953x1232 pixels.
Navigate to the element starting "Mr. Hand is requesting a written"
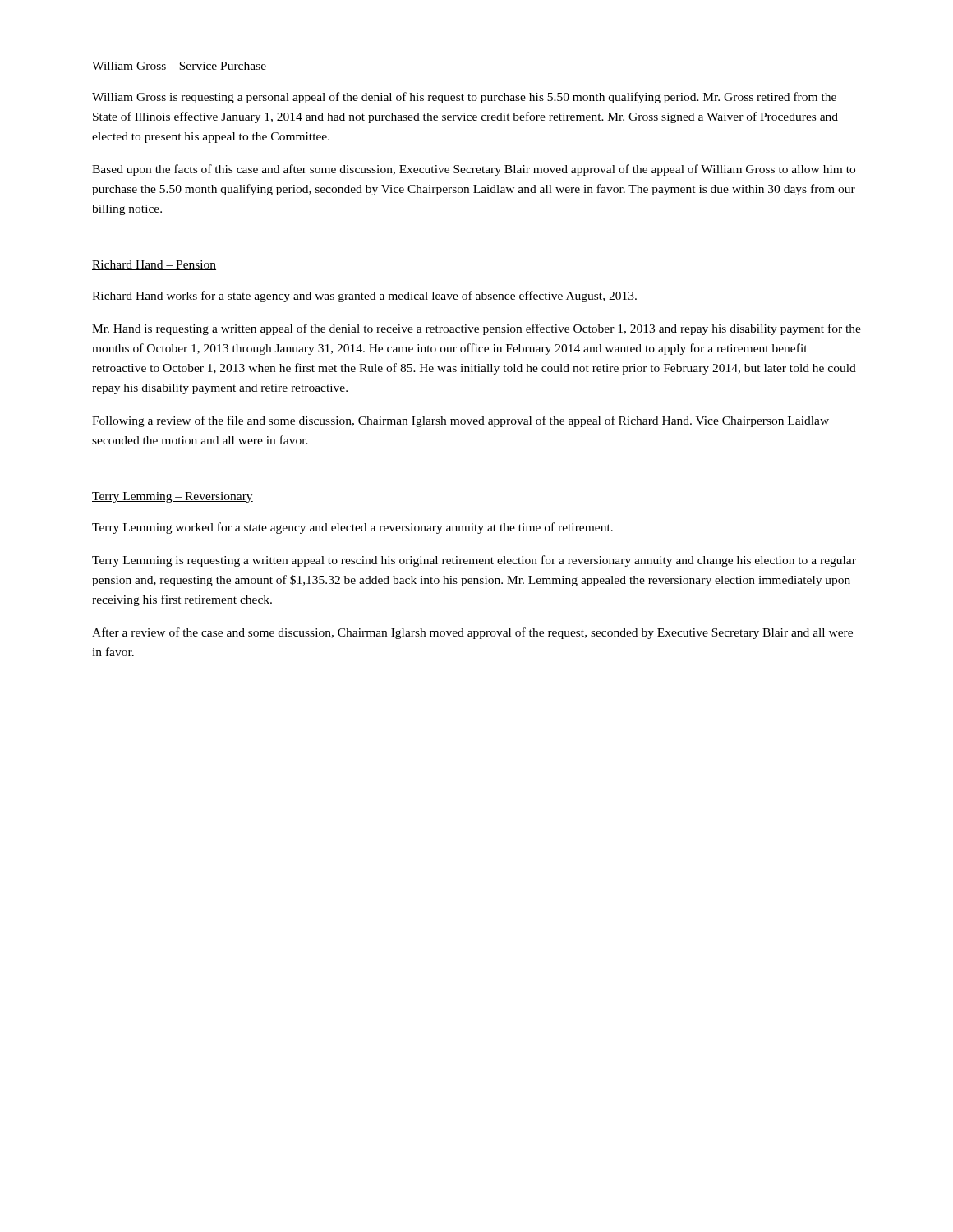tap(476, 358)
